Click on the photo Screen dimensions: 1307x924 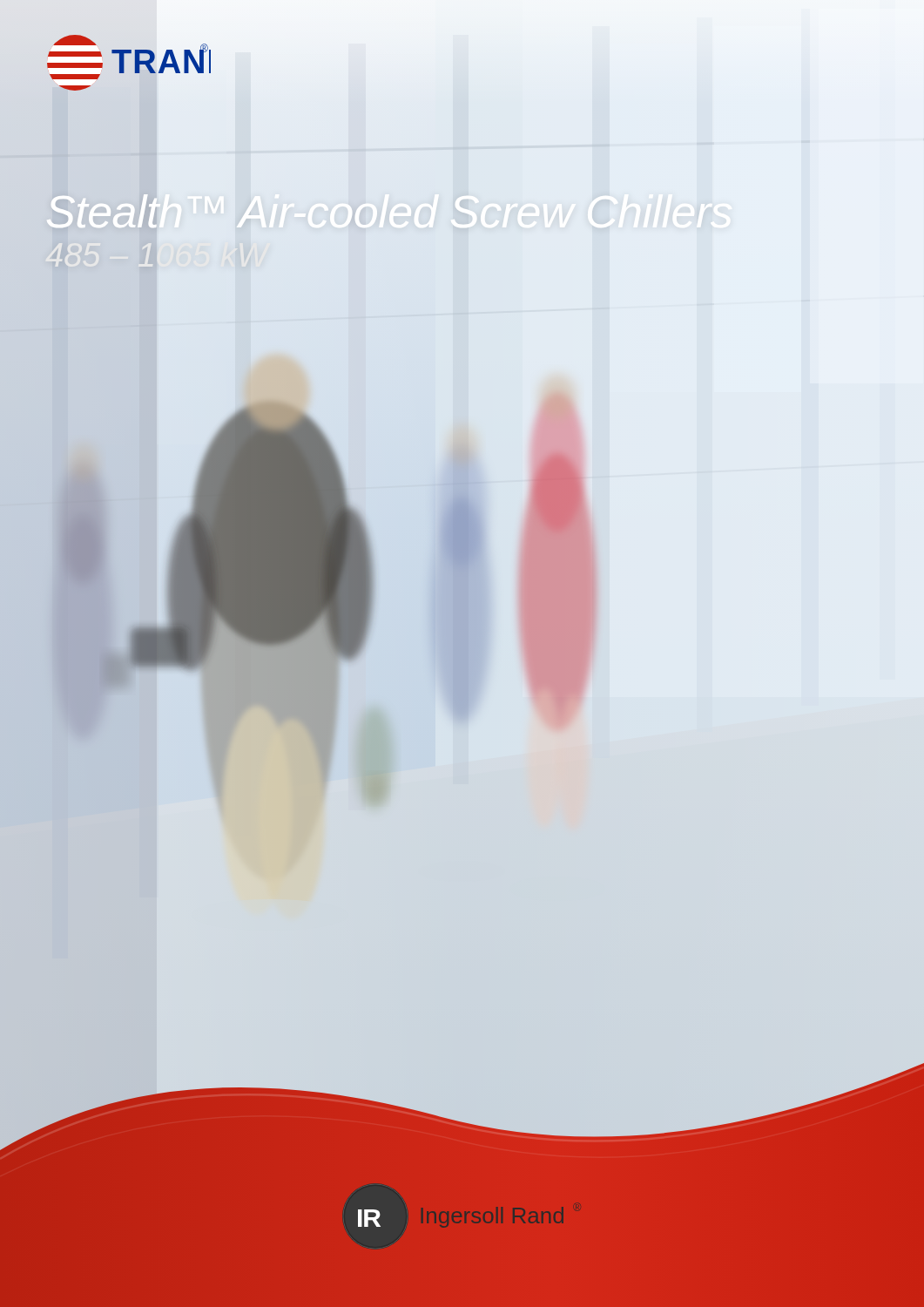pyautogui.click(x=462, y=654)
